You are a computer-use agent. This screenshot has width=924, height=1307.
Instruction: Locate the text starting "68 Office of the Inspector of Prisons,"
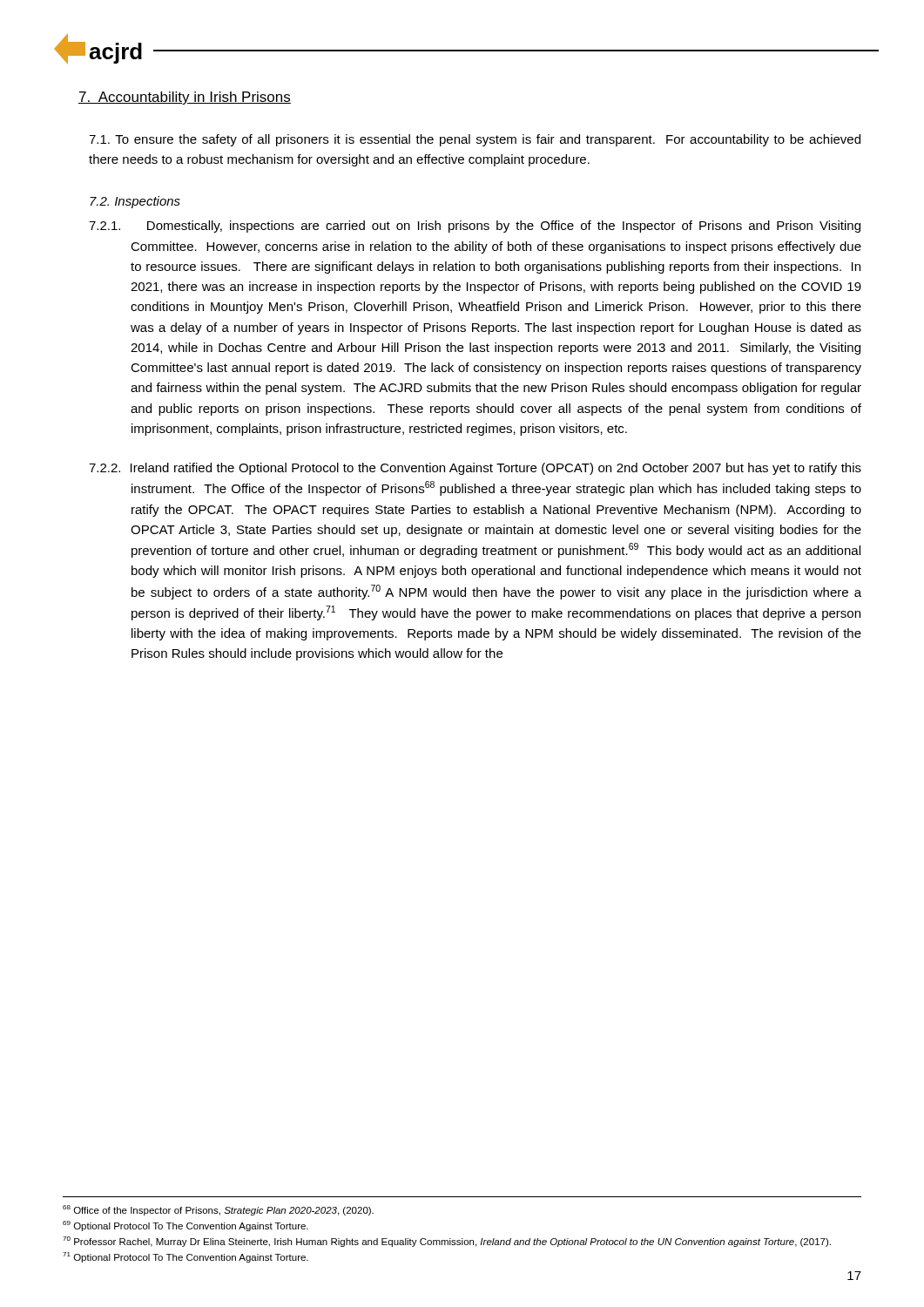219,1209
